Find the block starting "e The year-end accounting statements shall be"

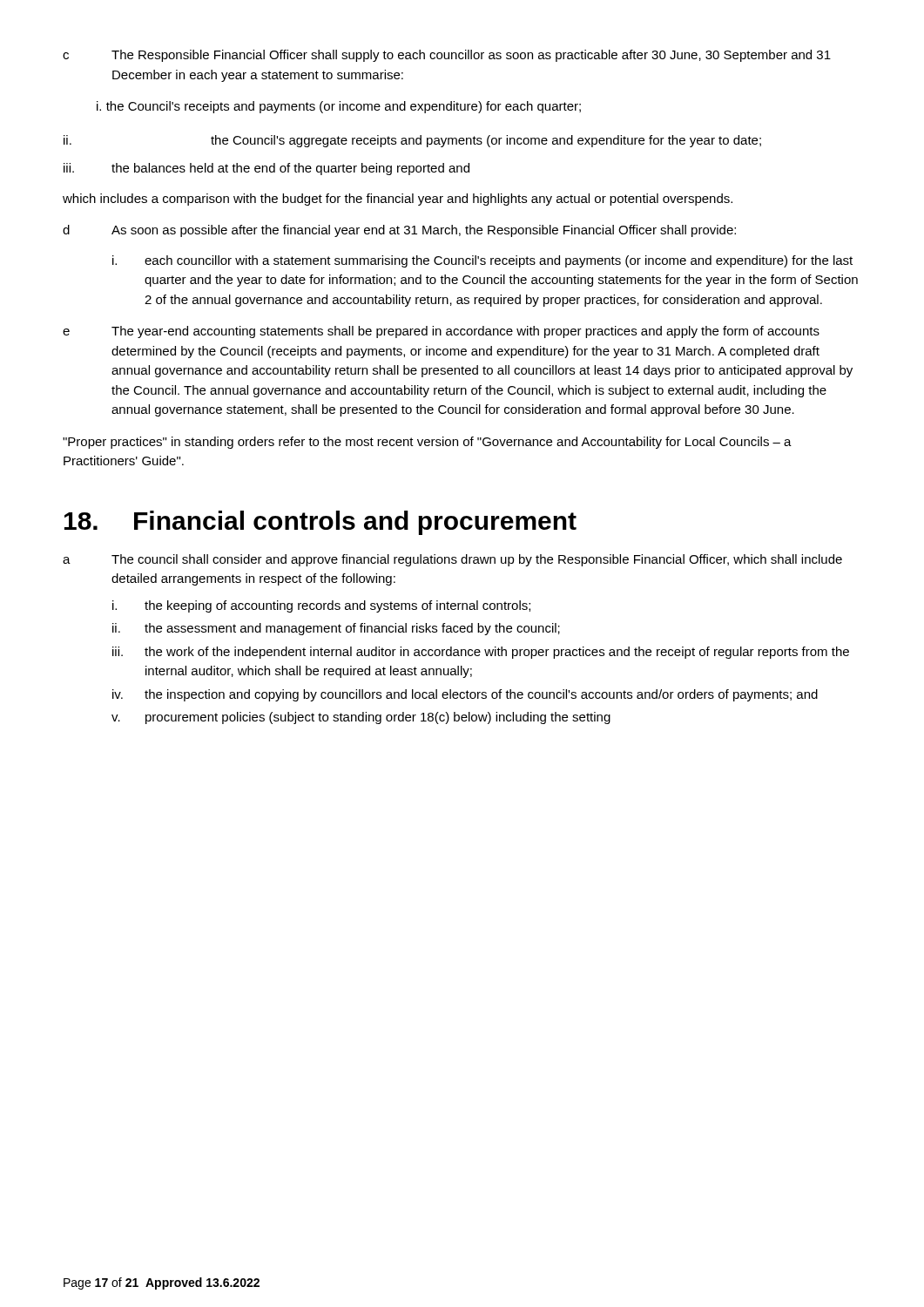point(462,371)
